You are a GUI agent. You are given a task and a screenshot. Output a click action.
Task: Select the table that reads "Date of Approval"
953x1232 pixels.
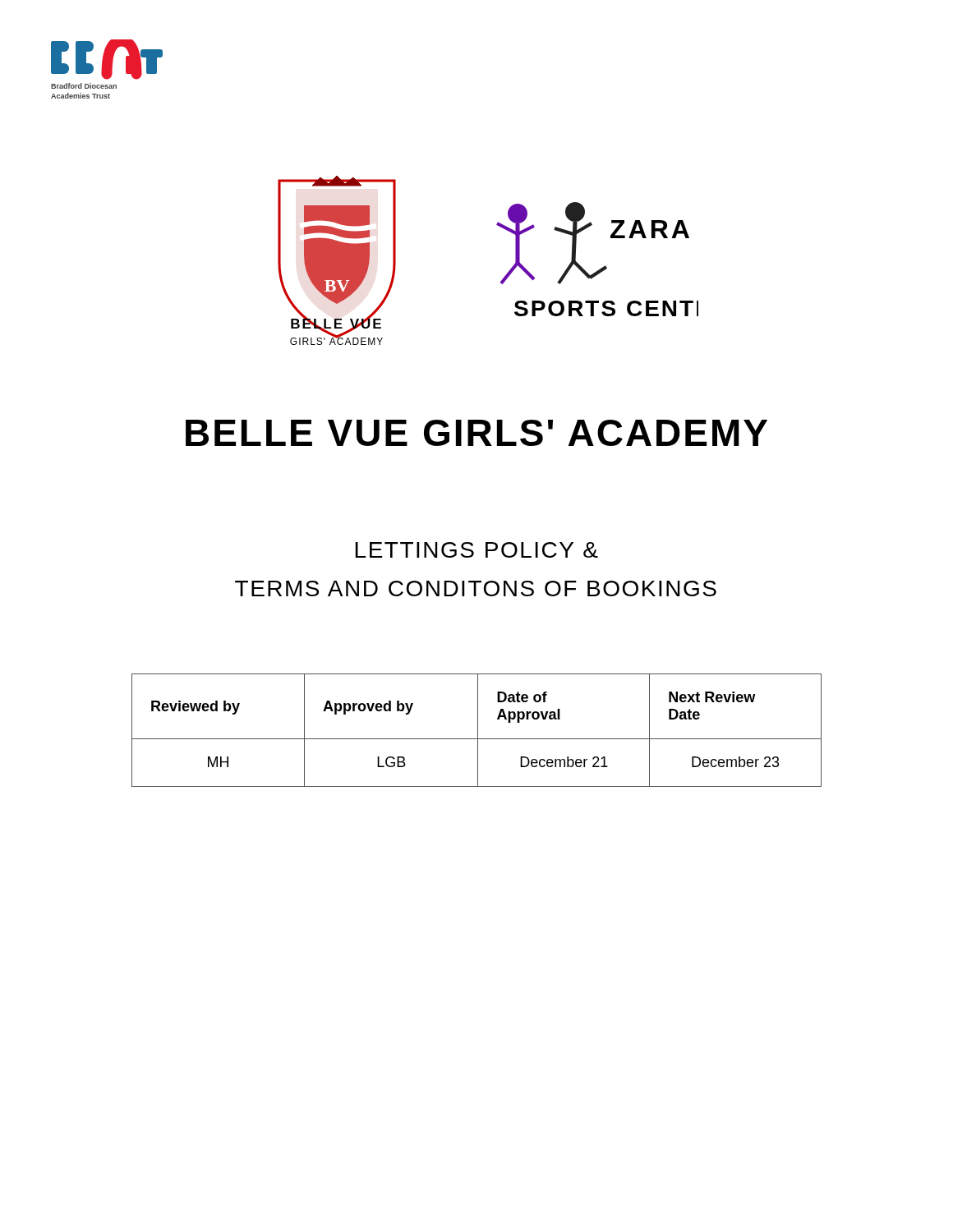(476, 730)
